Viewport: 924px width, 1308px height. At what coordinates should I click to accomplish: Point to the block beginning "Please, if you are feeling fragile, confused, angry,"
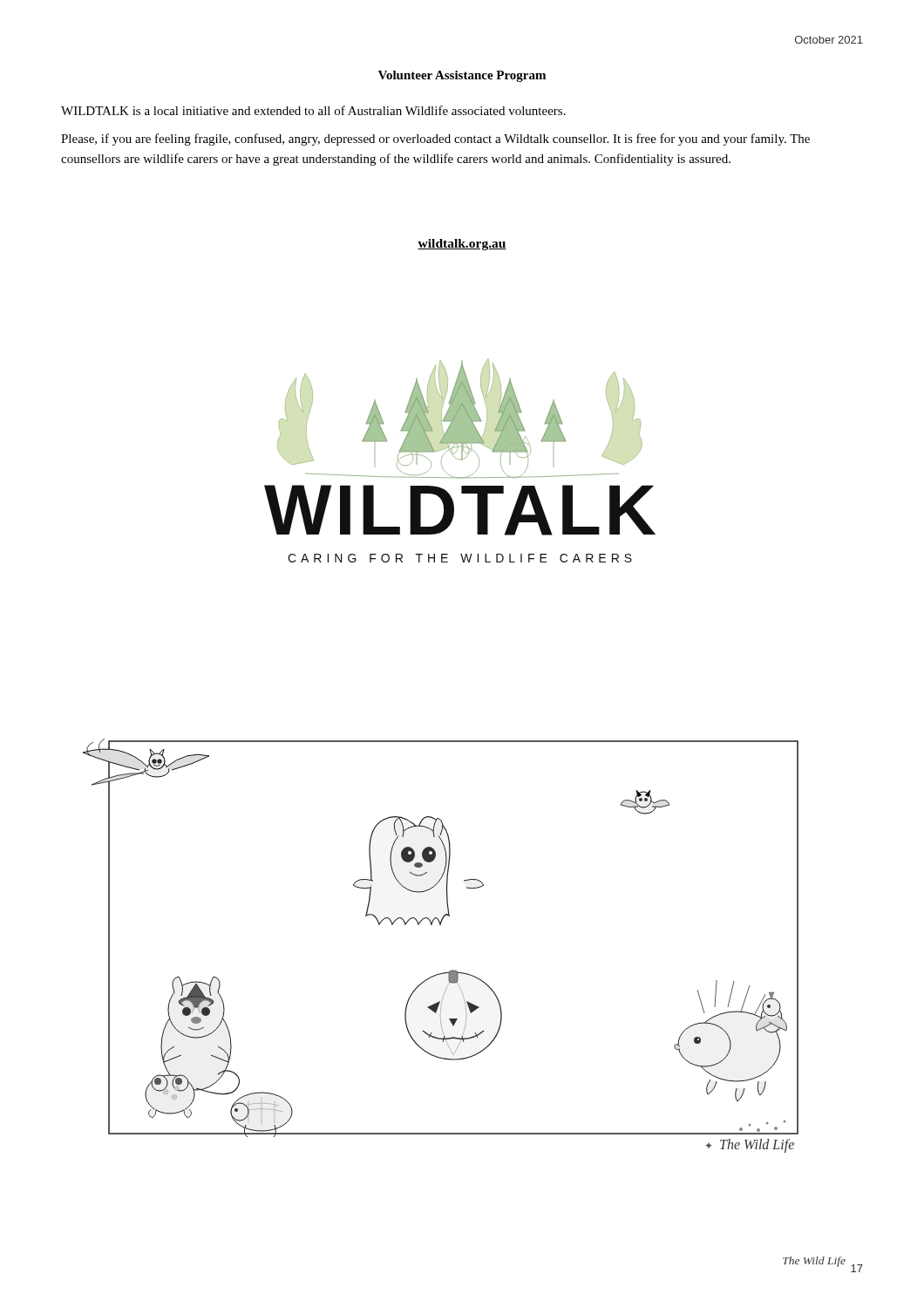[436, 149]
